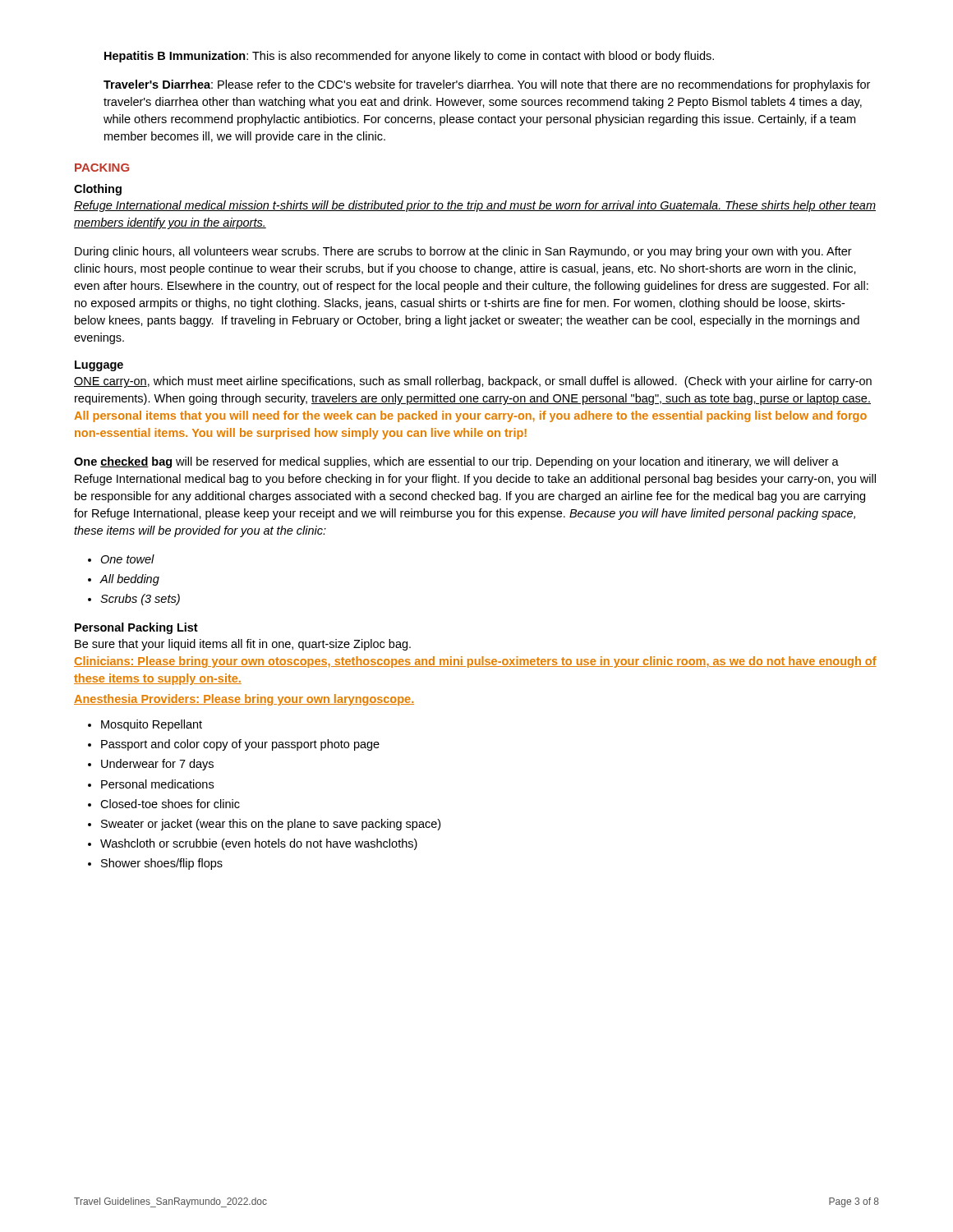Select the text starting "Refuge International medical mission t-shirts will be distributed"
Screen dimensions: 1232x953
pos(476,214)
